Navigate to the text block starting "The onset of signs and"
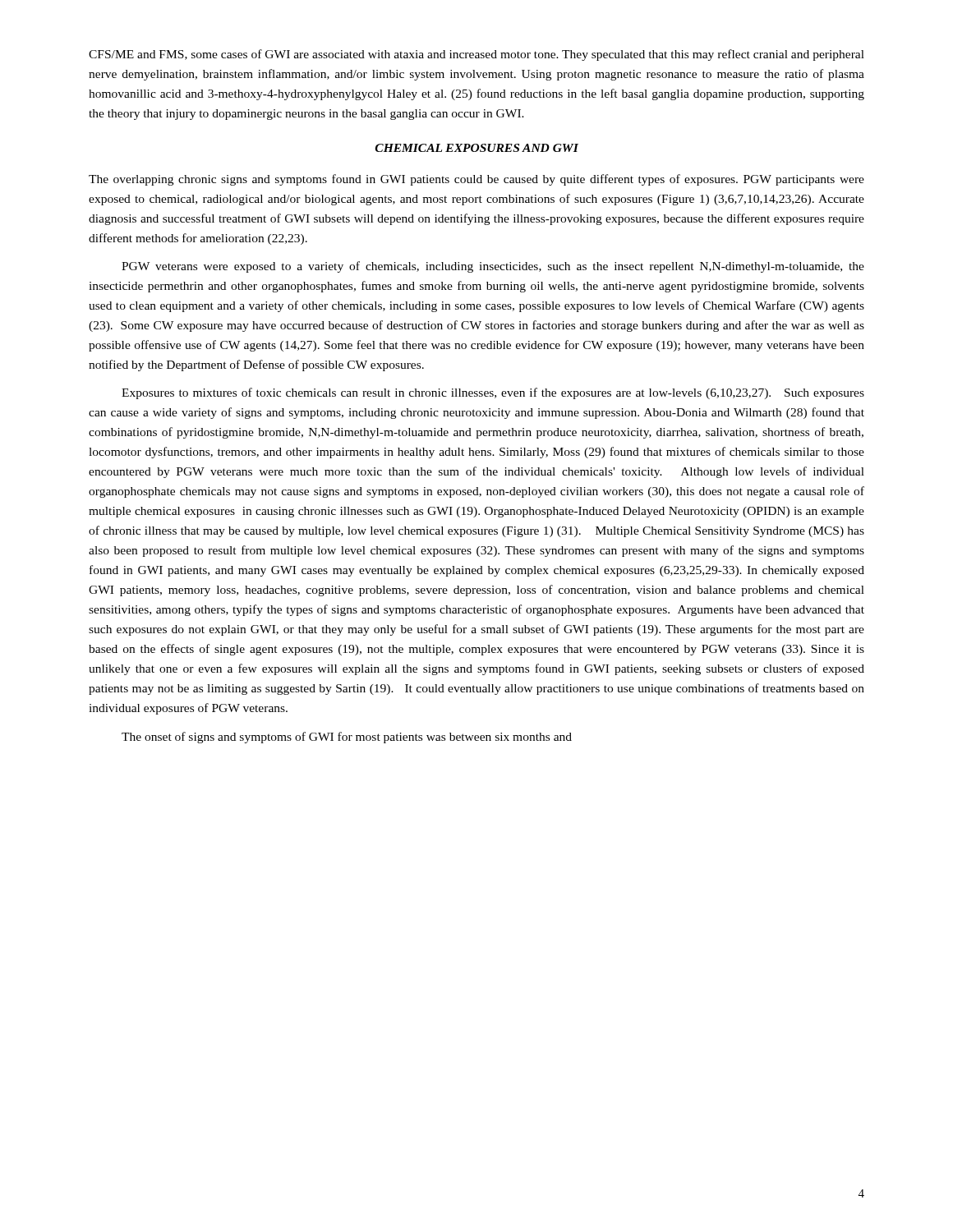 [x=476, y=736]
